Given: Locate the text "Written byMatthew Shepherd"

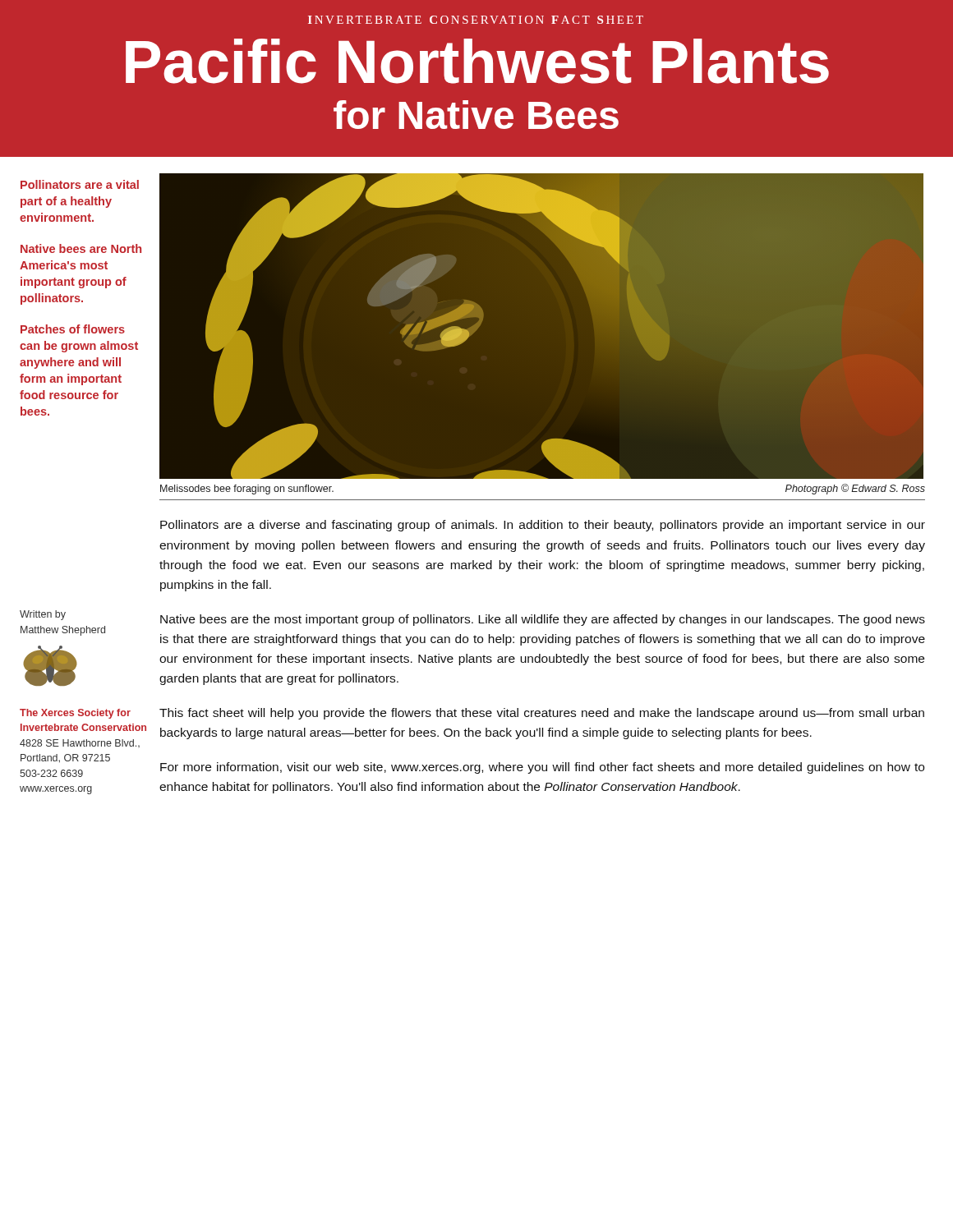Looking at the screenshot, I should pyautogui.click(x=63, y=622).
